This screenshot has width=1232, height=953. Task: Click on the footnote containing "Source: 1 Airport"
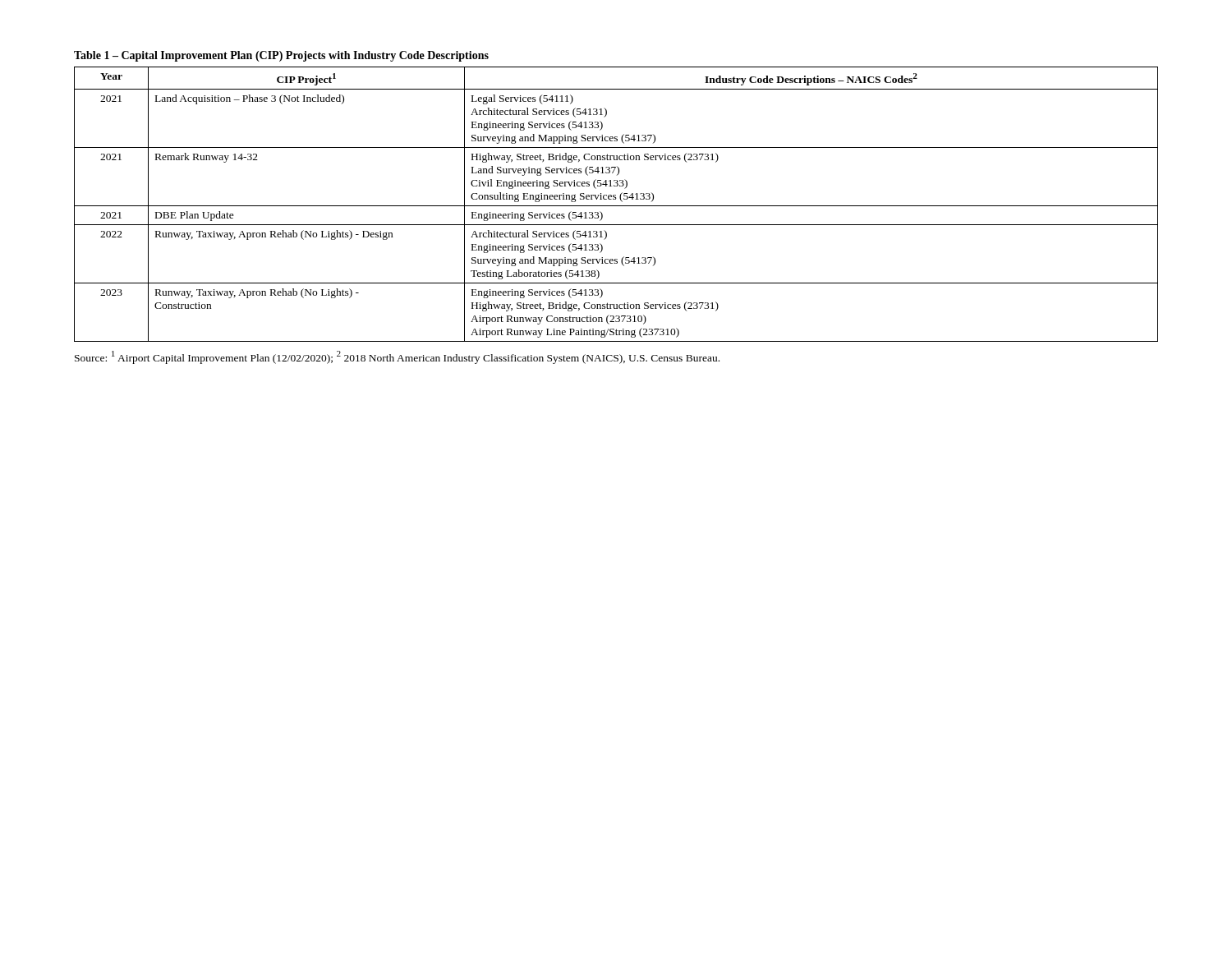[x=397, y=356]
